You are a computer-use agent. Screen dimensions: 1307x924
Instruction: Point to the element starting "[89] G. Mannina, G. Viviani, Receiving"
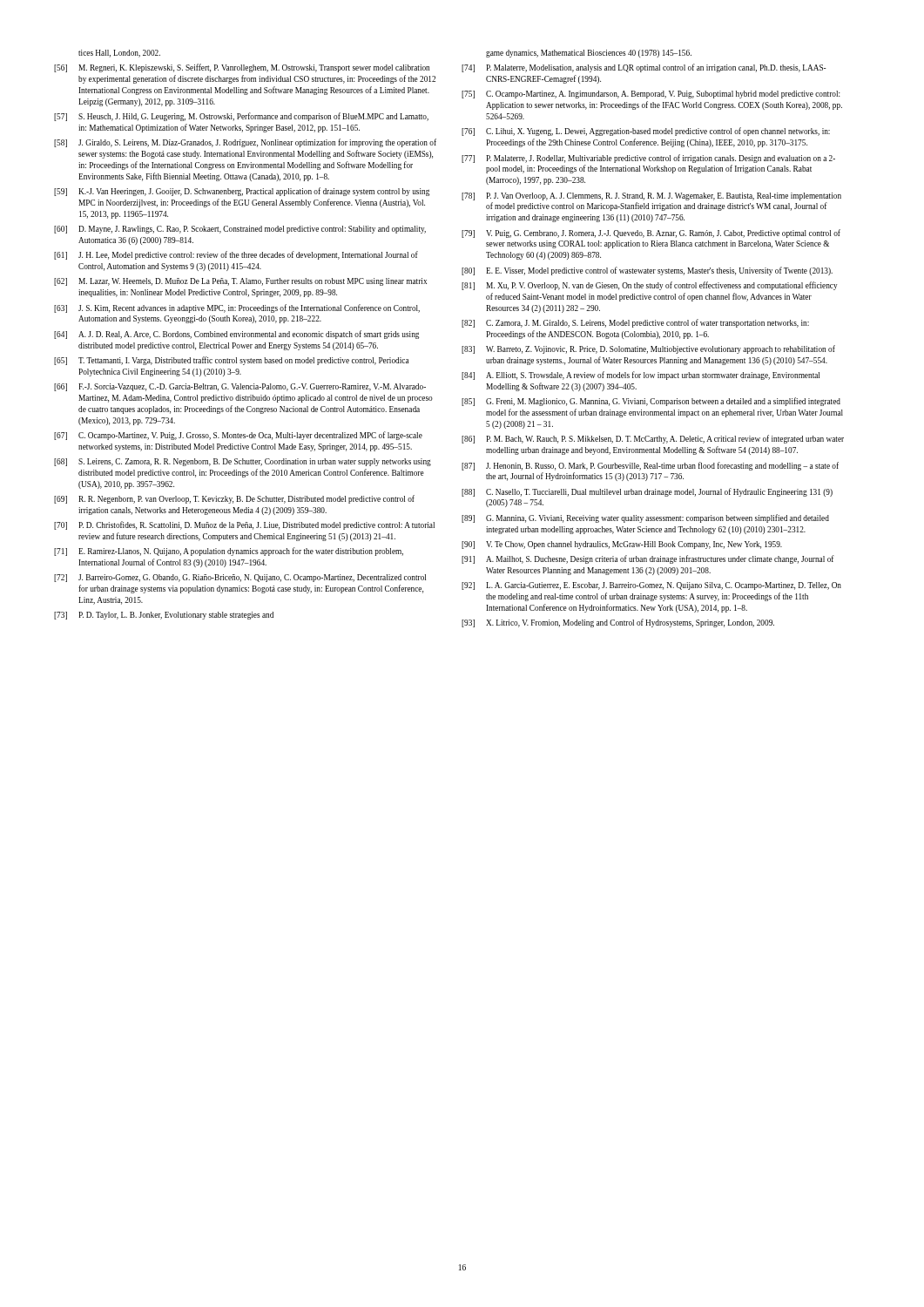click(653, 524)
